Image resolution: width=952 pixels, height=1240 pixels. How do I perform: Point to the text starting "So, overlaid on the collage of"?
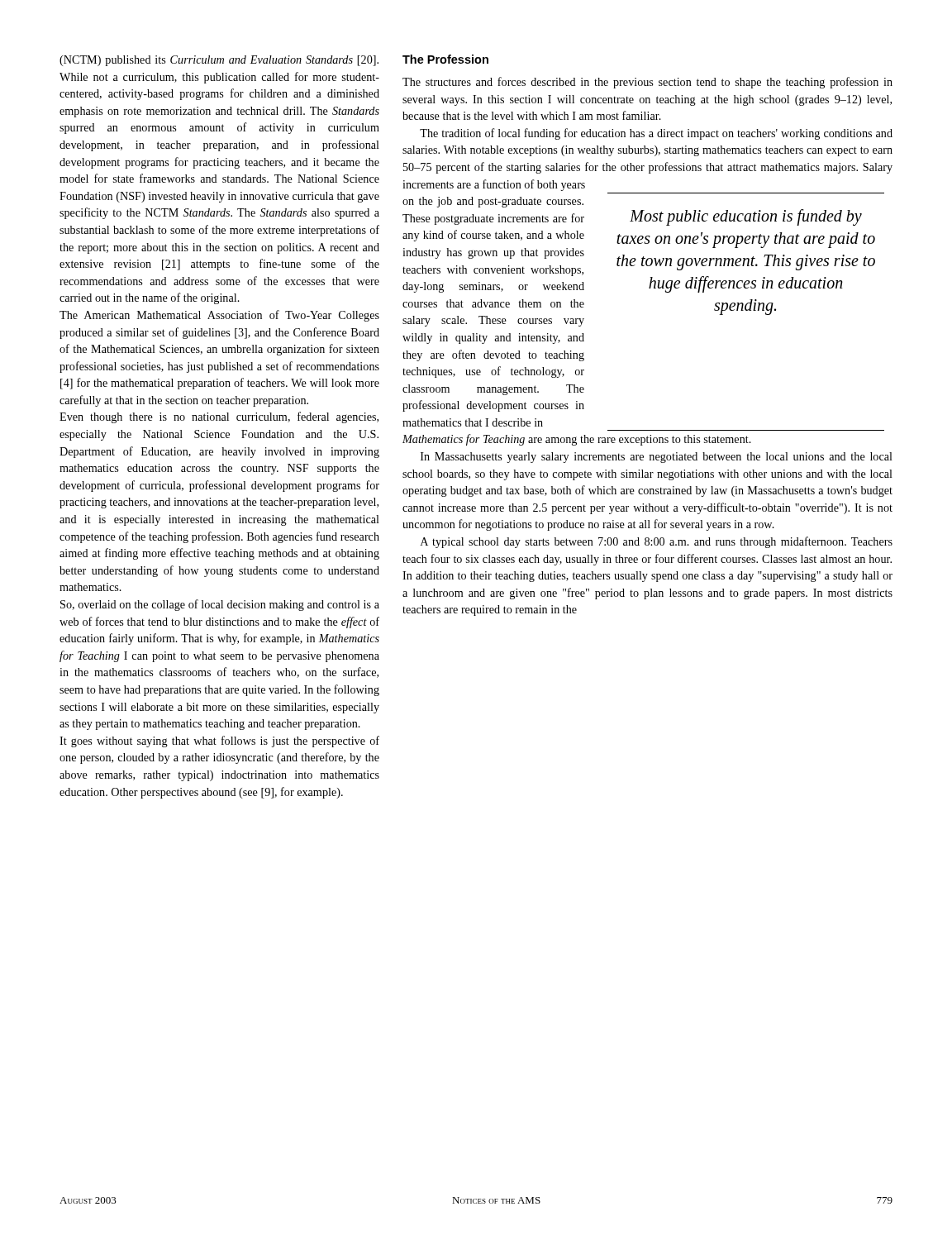pyautogui.click(x=219, y=664)
